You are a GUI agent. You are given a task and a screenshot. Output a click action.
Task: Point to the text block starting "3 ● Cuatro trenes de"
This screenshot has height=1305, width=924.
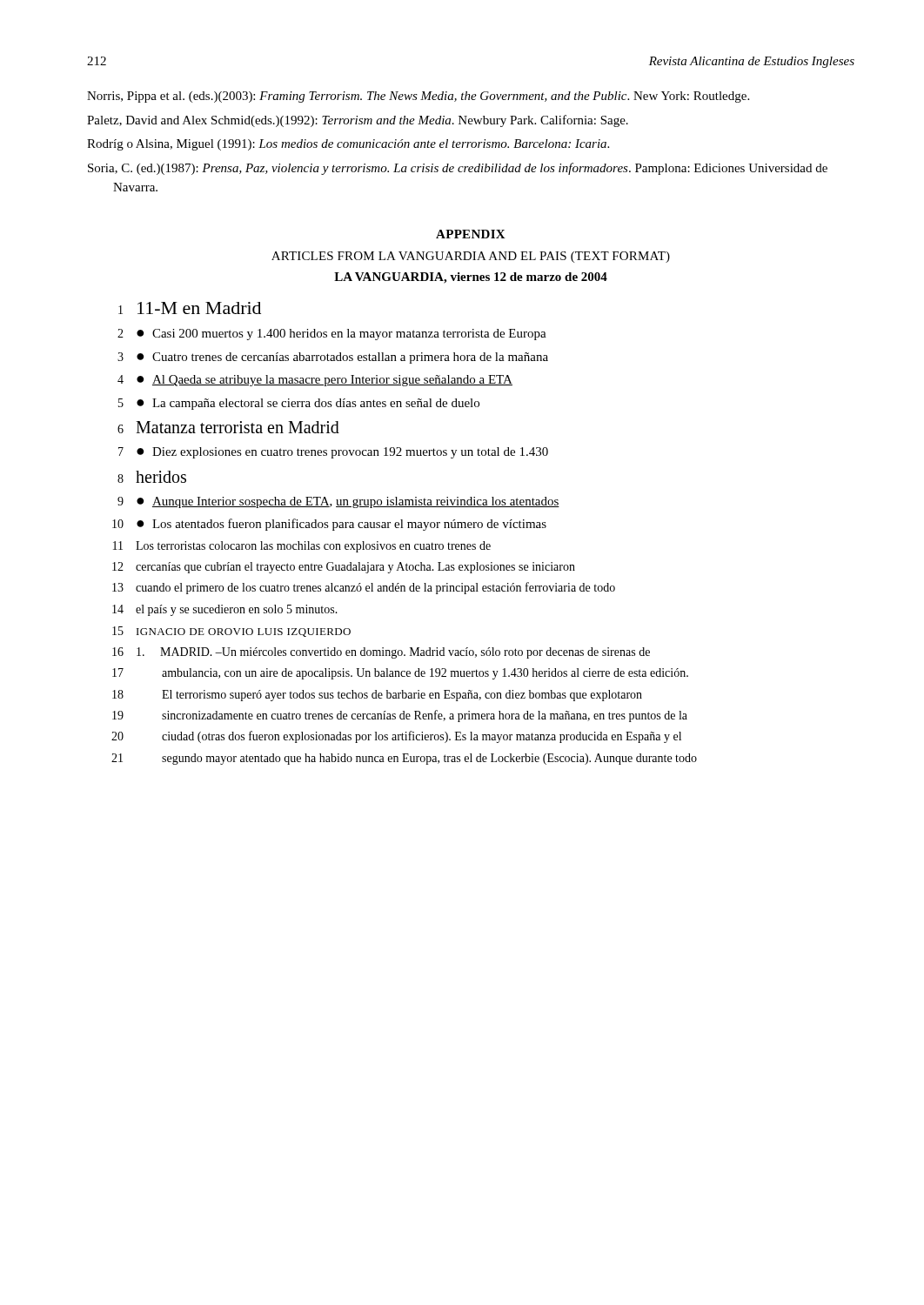point(471,357)
